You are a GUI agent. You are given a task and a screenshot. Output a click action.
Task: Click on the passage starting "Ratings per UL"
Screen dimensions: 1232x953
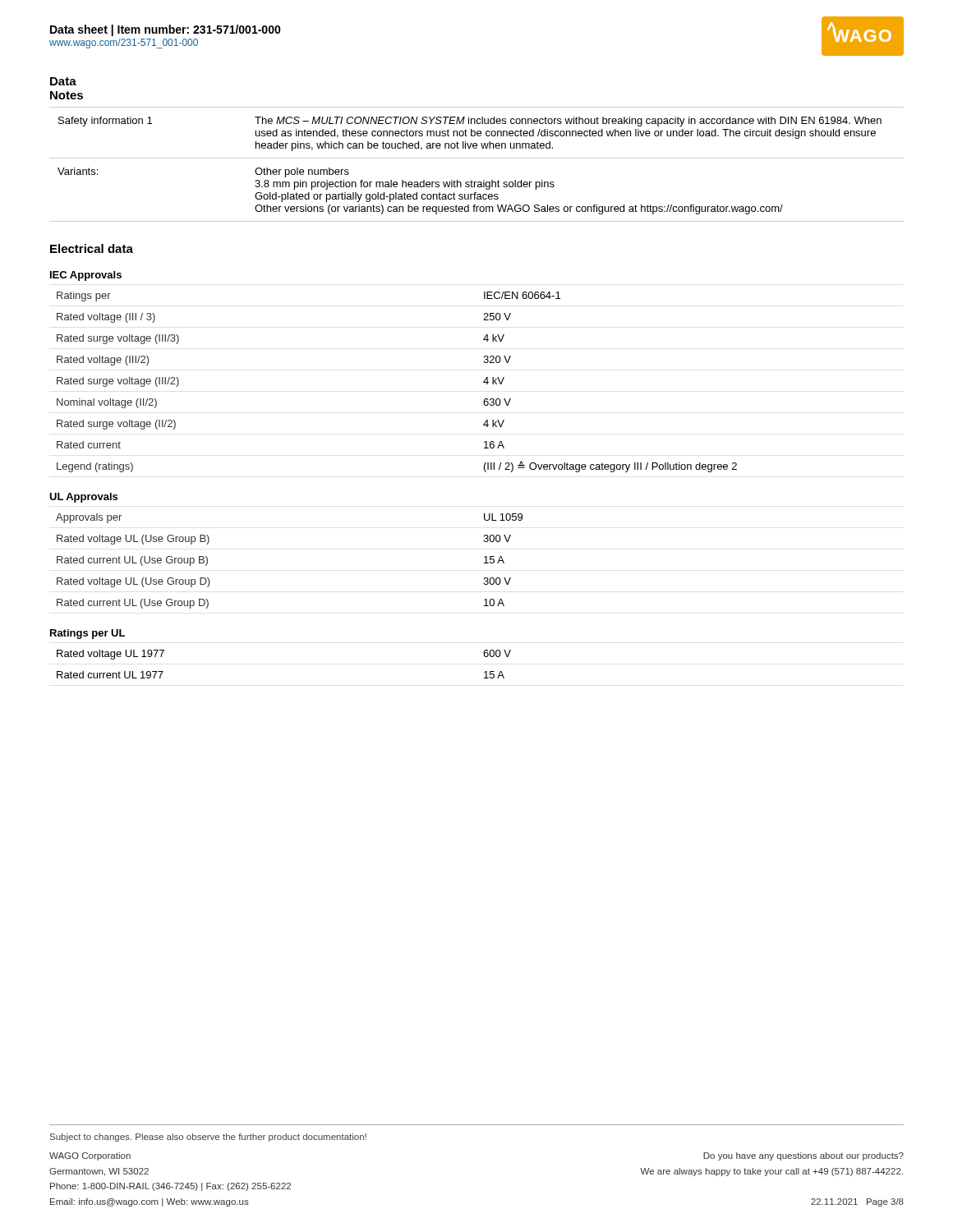[87, 633]
